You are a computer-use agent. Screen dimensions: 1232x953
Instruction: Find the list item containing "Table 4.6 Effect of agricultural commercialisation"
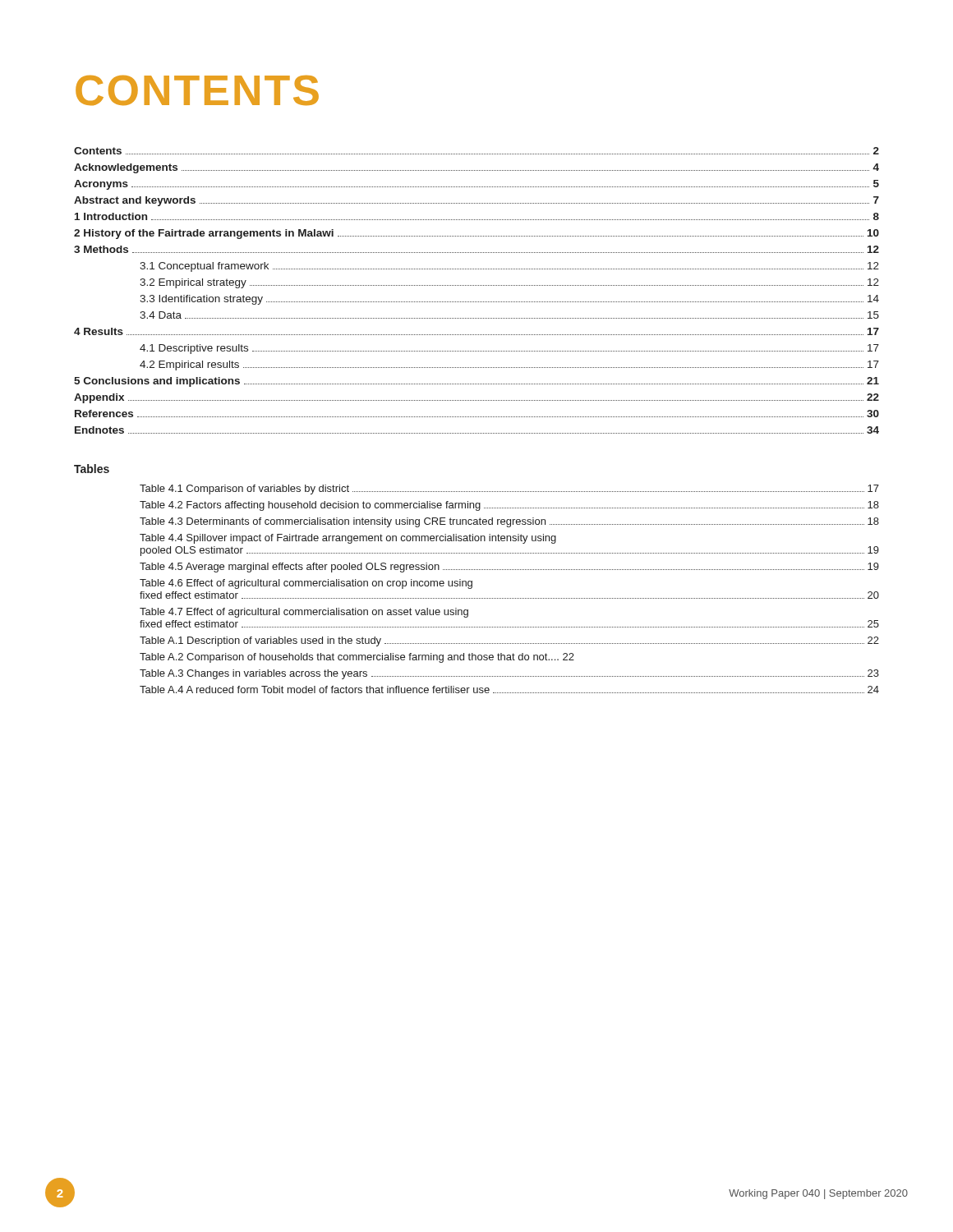point(476,589)
